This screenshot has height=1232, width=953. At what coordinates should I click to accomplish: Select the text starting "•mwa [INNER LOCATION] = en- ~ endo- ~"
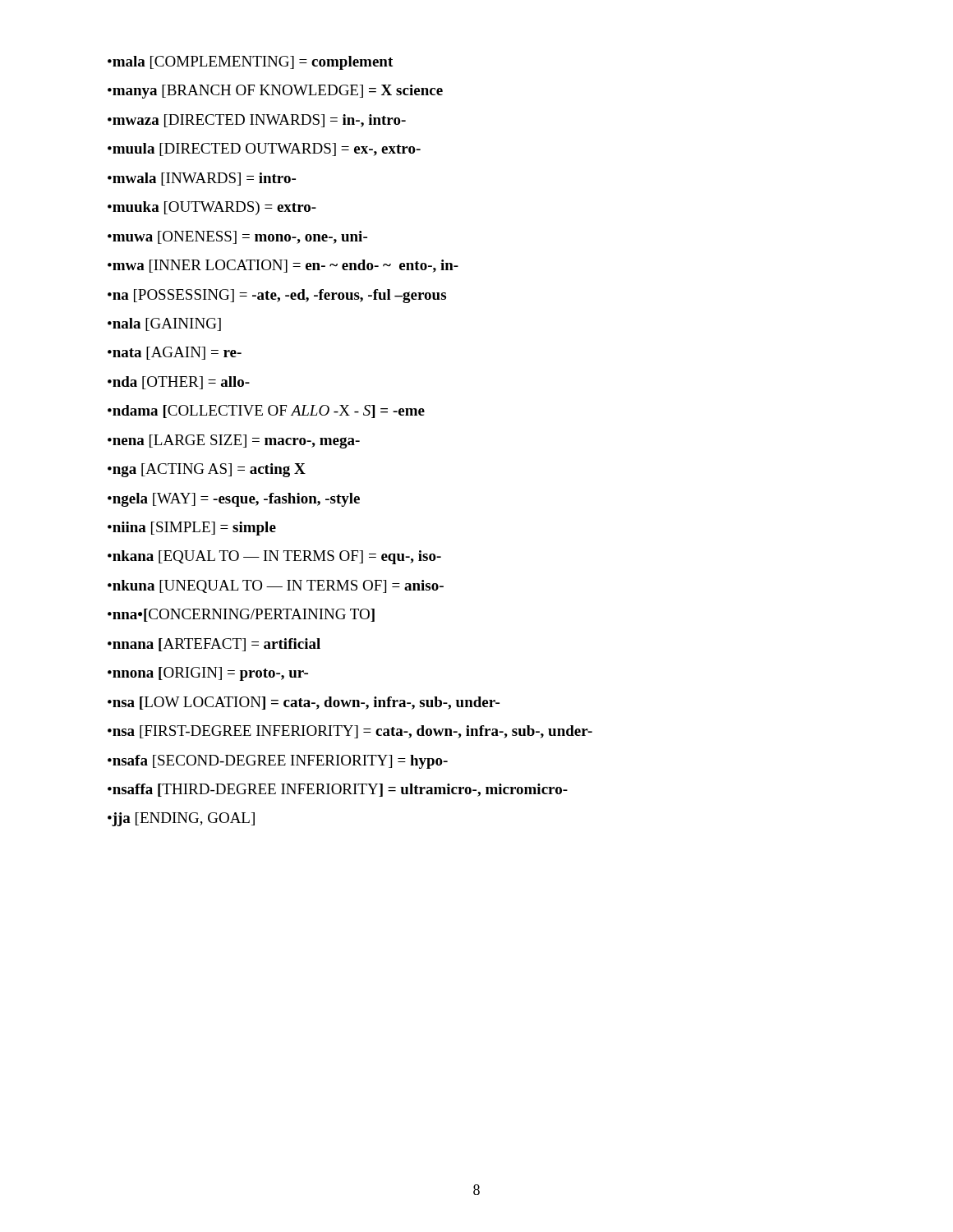[283, 265]
